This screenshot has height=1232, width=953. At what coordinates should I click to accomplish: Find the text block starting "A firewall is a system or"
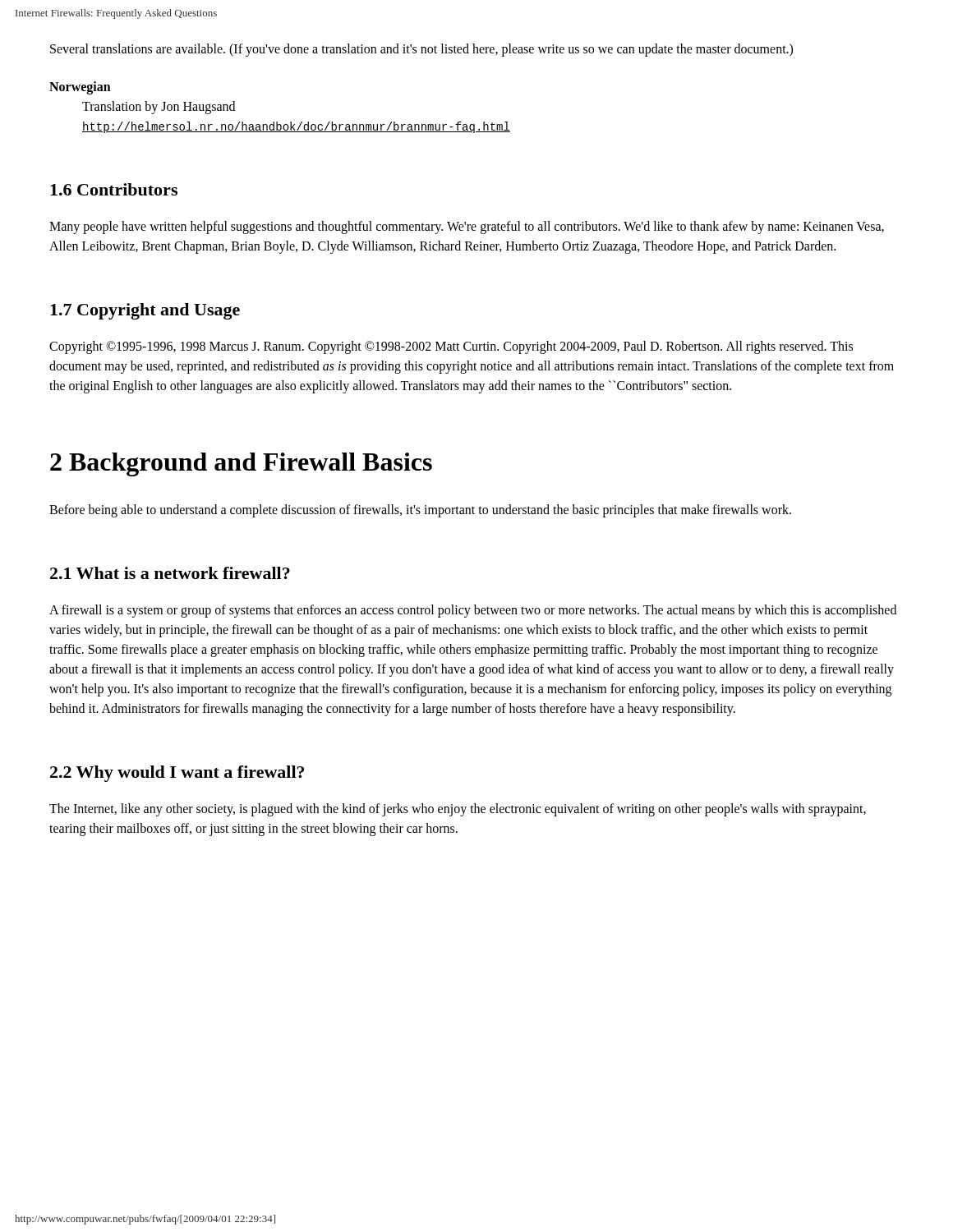(x=473, y=659)
